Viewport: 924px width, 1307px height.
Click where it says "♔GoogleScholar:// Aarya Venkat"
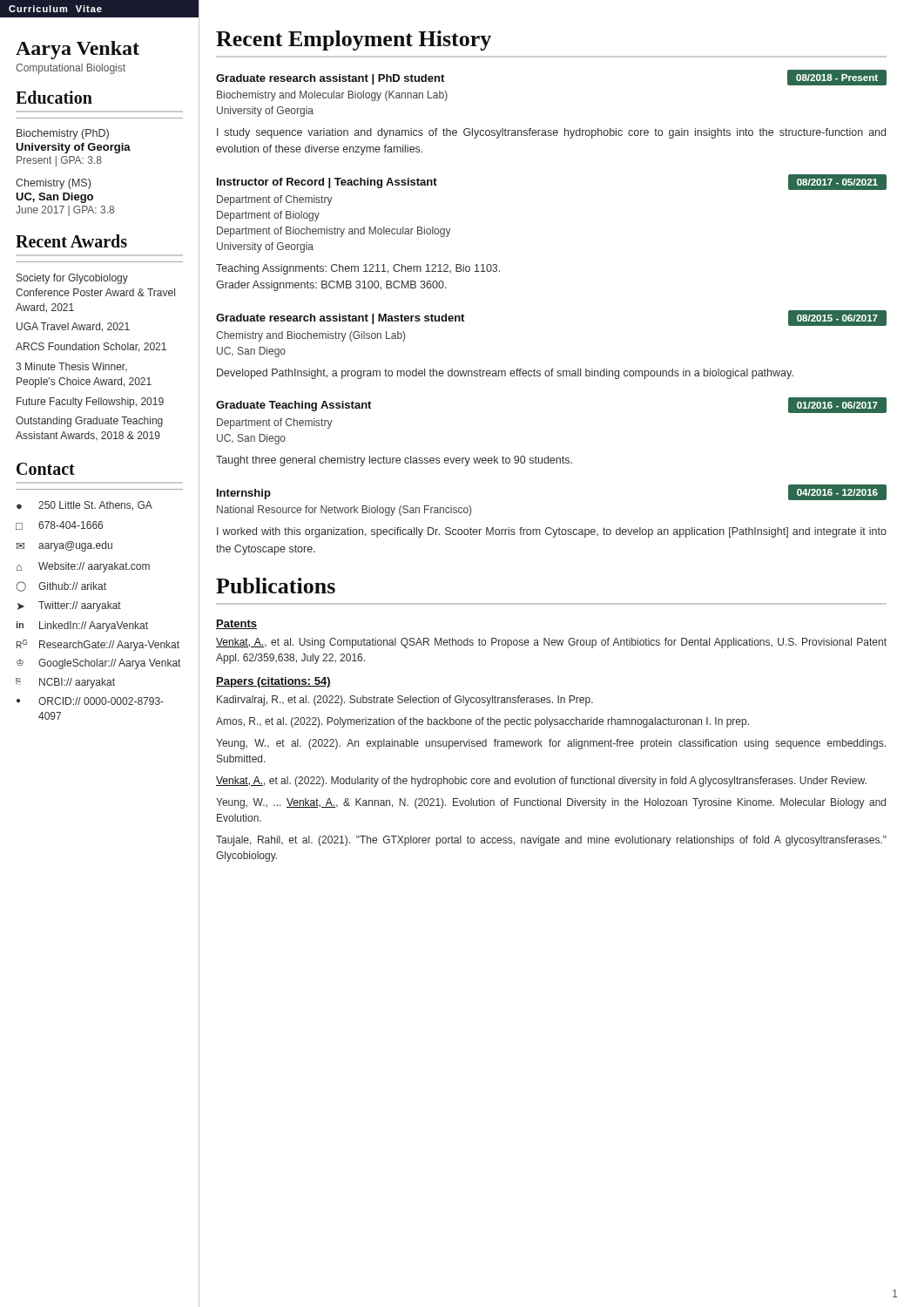(98, 664)
